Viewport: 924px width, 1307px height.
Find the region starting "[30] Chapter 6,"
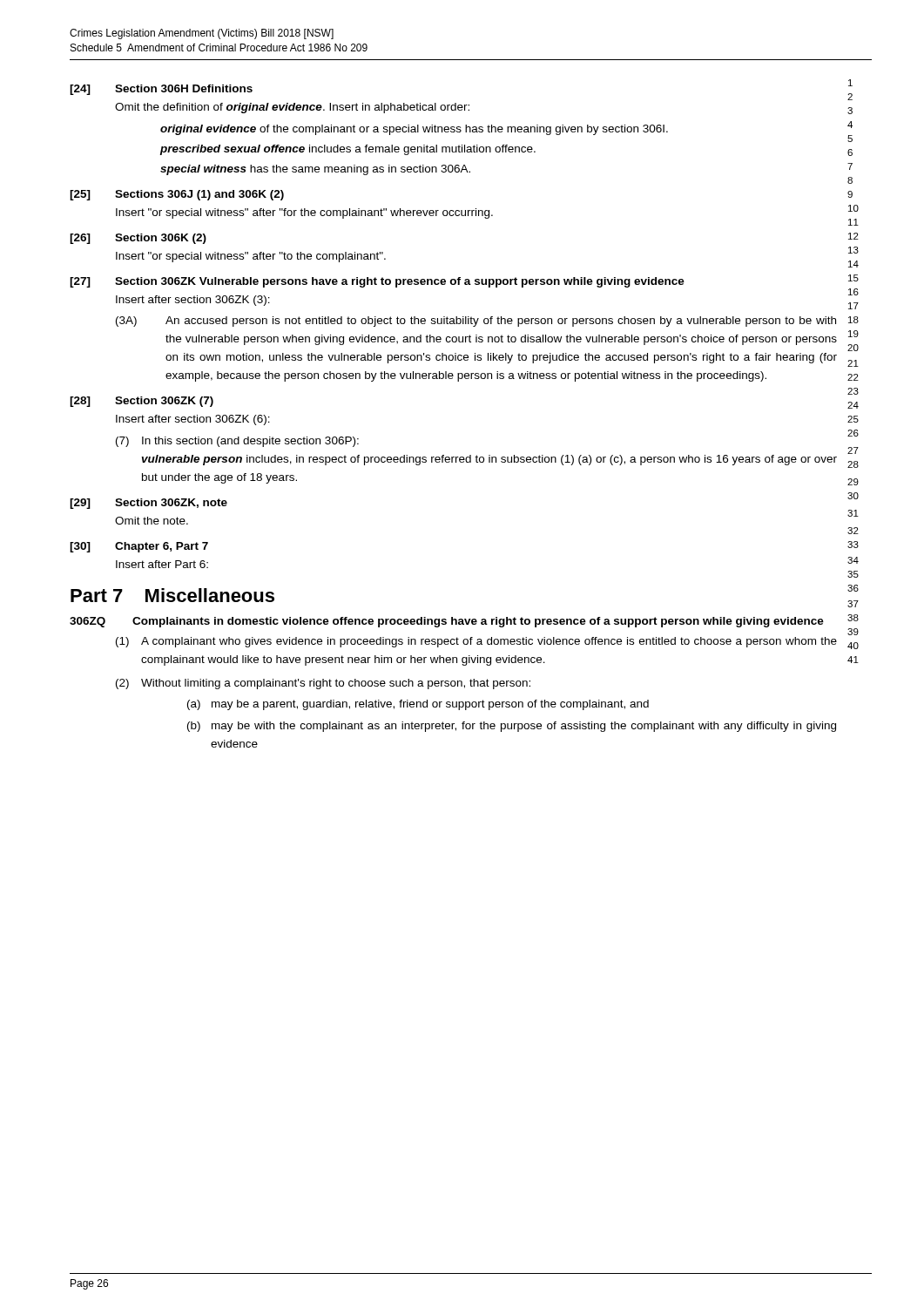(x=139, y=547)
